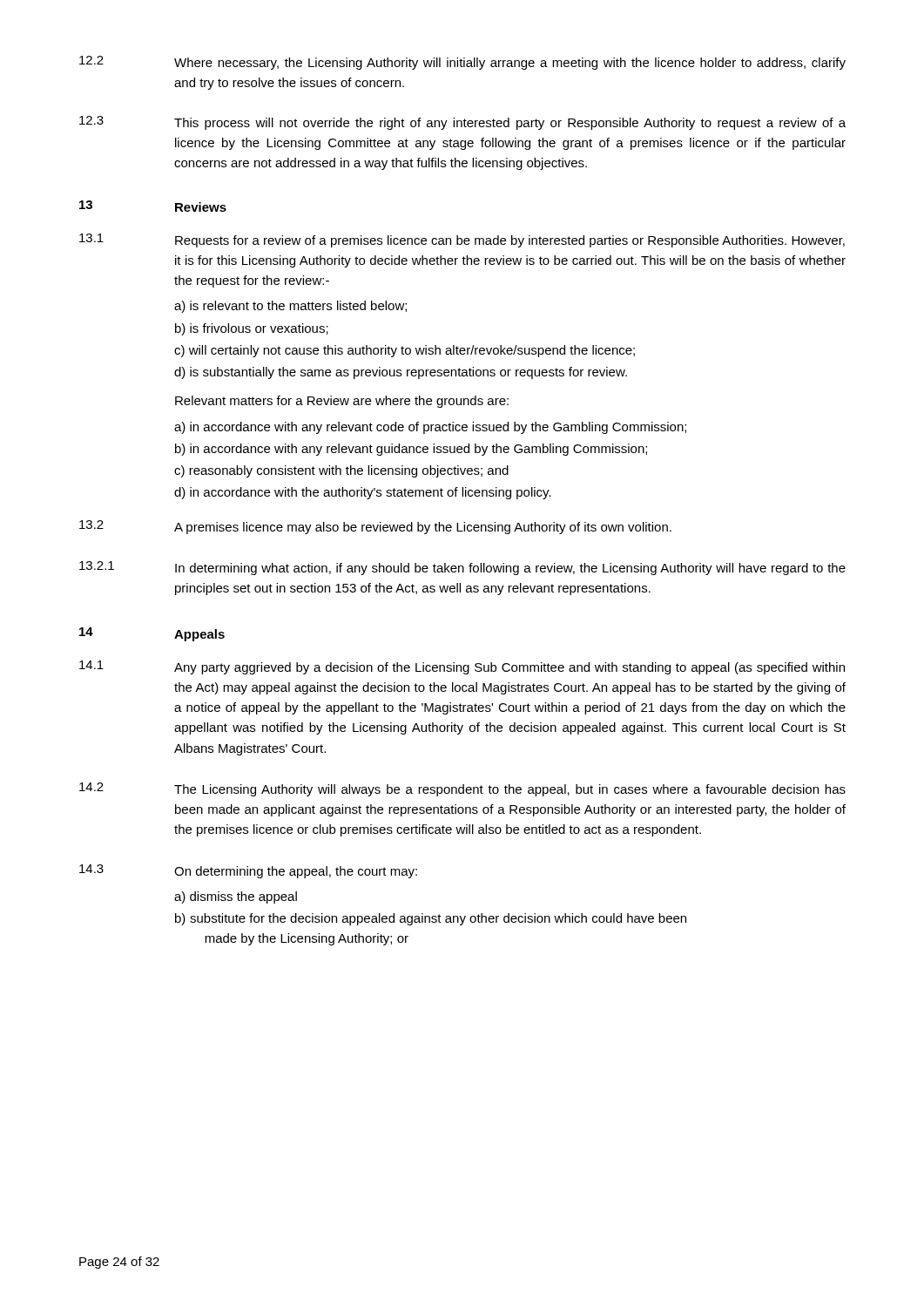Navigate to the text starting "c) will certainly not"

[x=405, y=350]
